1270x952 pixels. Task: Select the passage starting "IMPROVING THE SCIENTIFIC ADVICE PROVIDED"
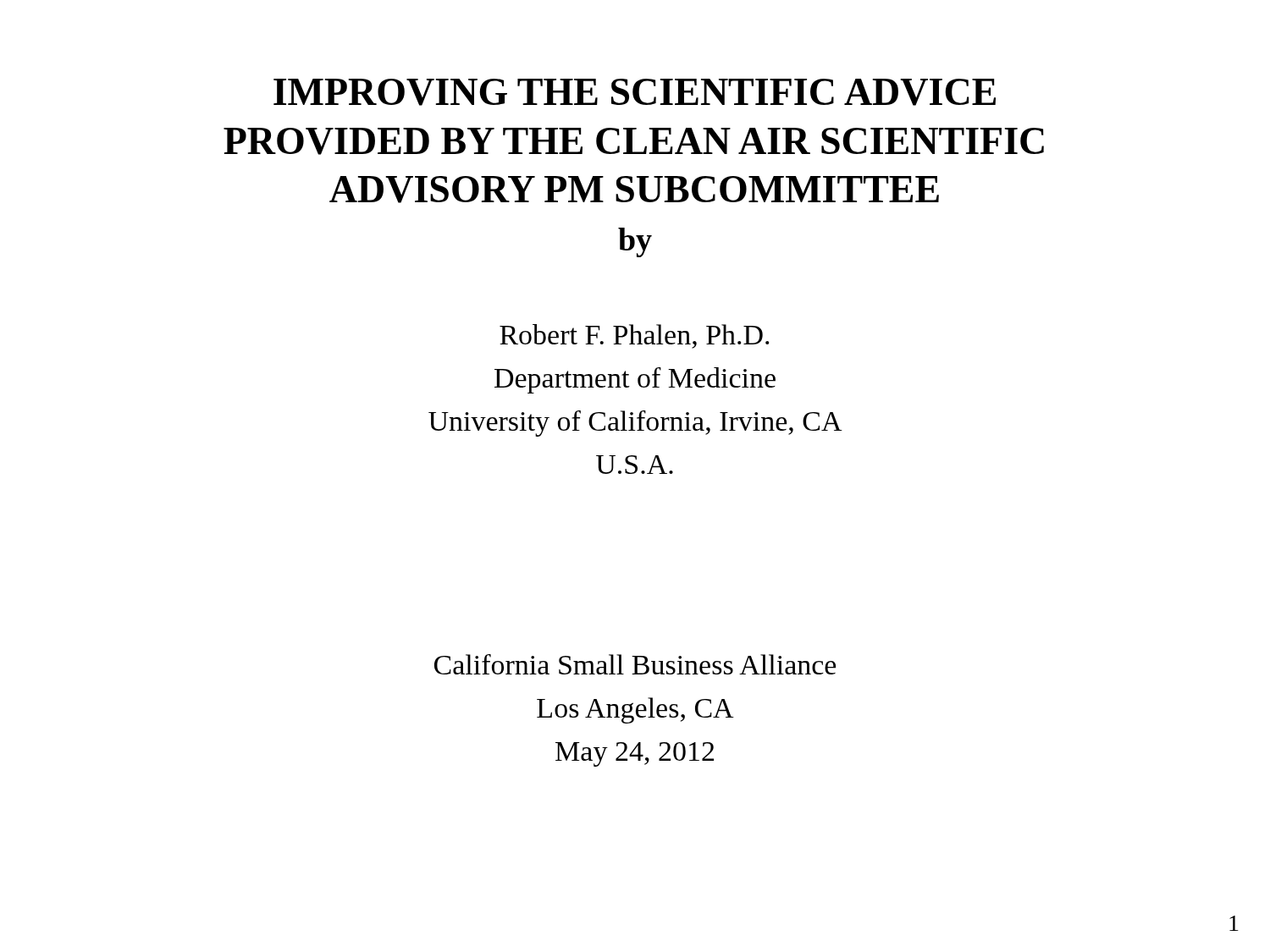(x=635, y=163)
